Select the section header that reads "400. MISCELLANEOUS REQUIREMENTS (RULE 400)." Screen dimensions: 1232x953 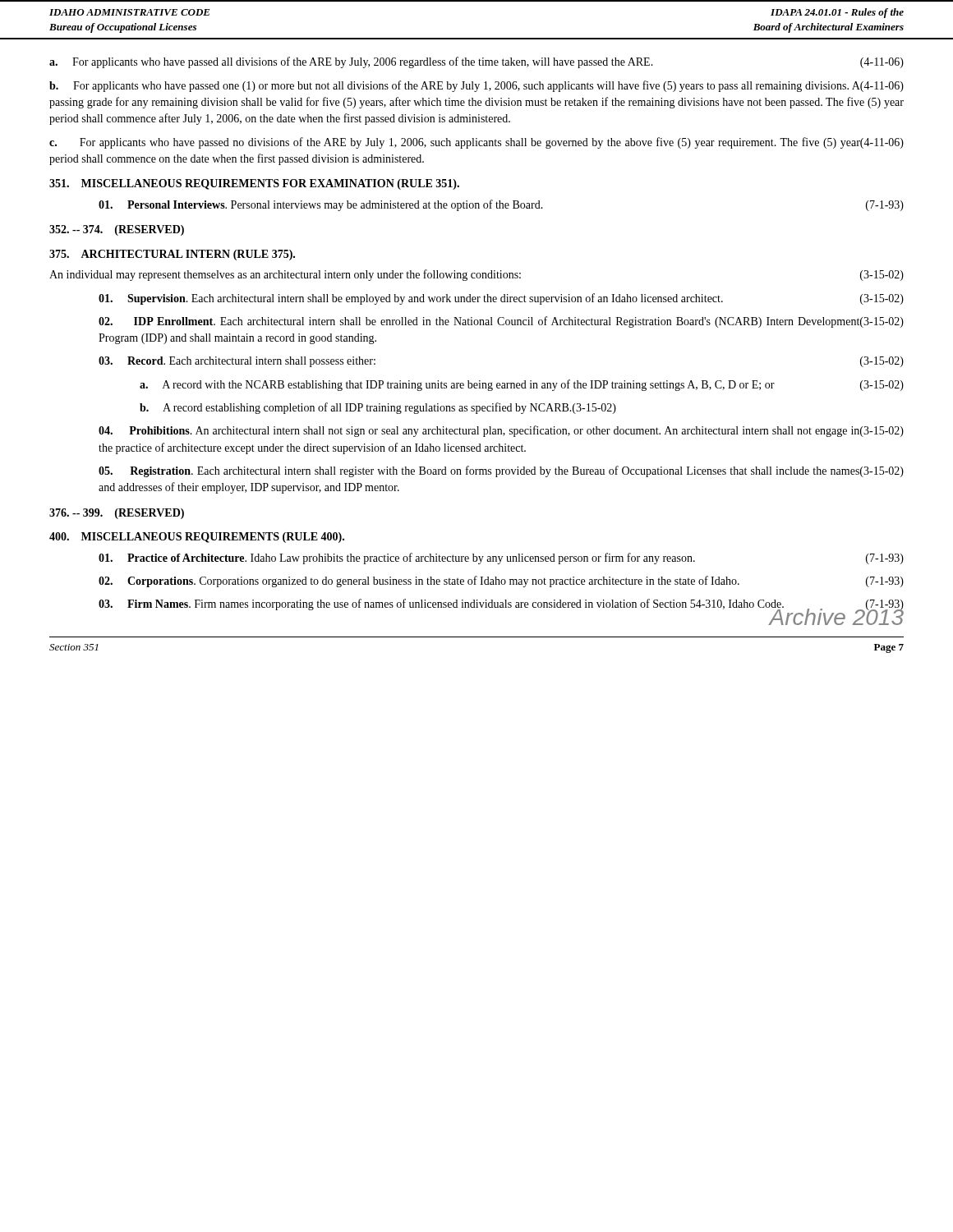pos(197,537)
